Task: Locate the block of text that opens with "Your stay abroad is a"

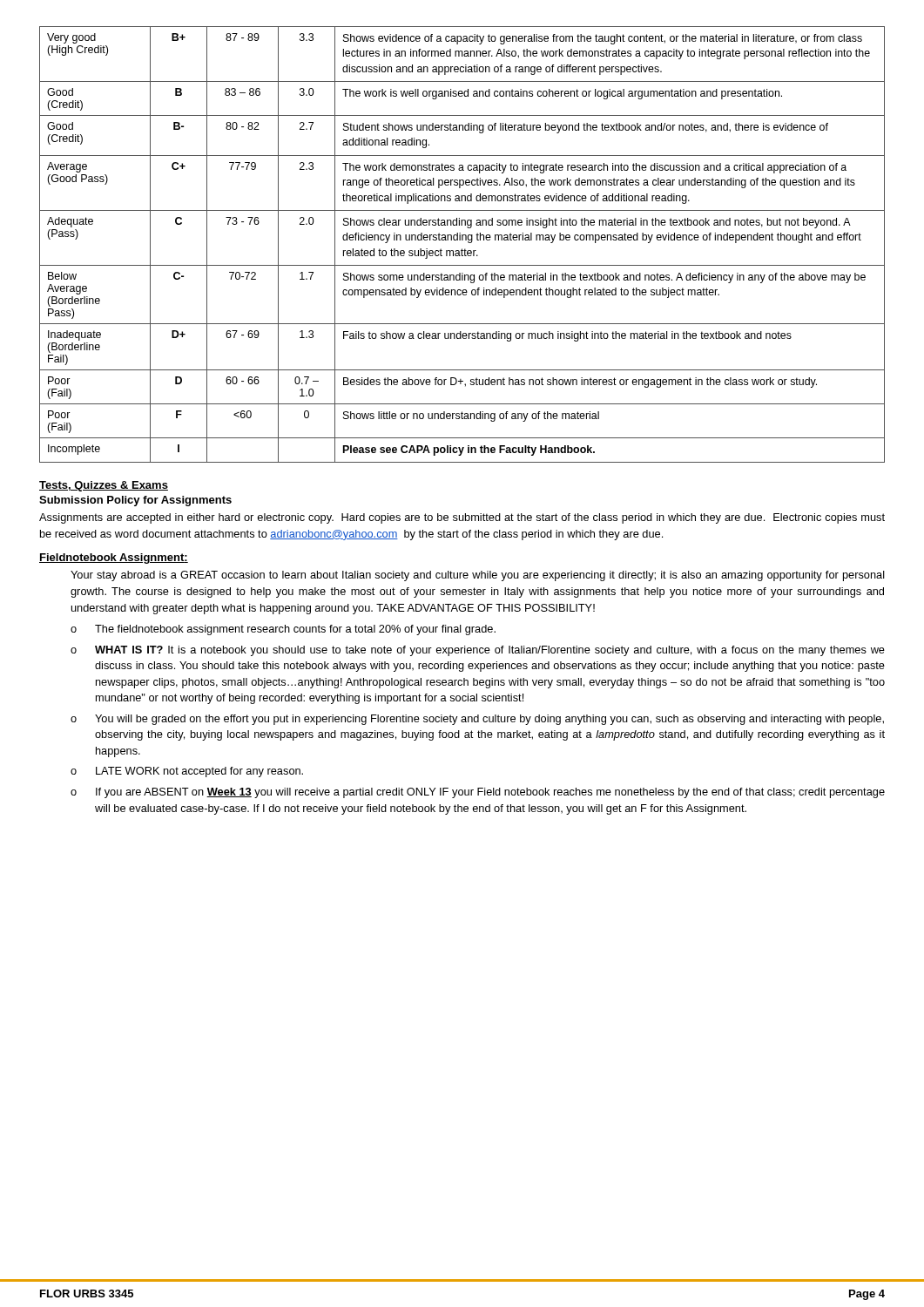Action: (478, 591)
